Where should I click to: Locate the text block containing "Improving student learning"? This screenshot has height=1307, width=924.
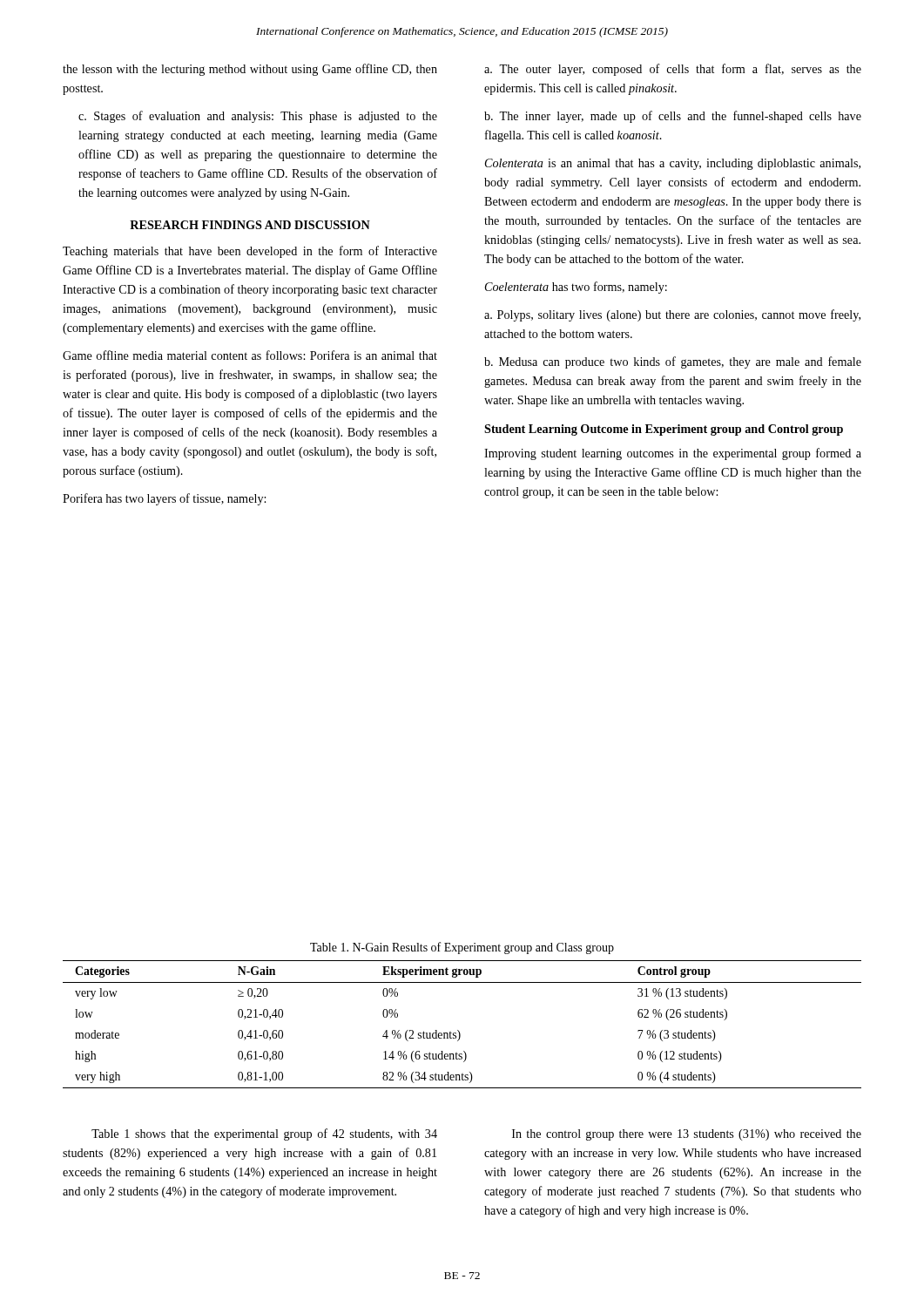click(673, 472)
